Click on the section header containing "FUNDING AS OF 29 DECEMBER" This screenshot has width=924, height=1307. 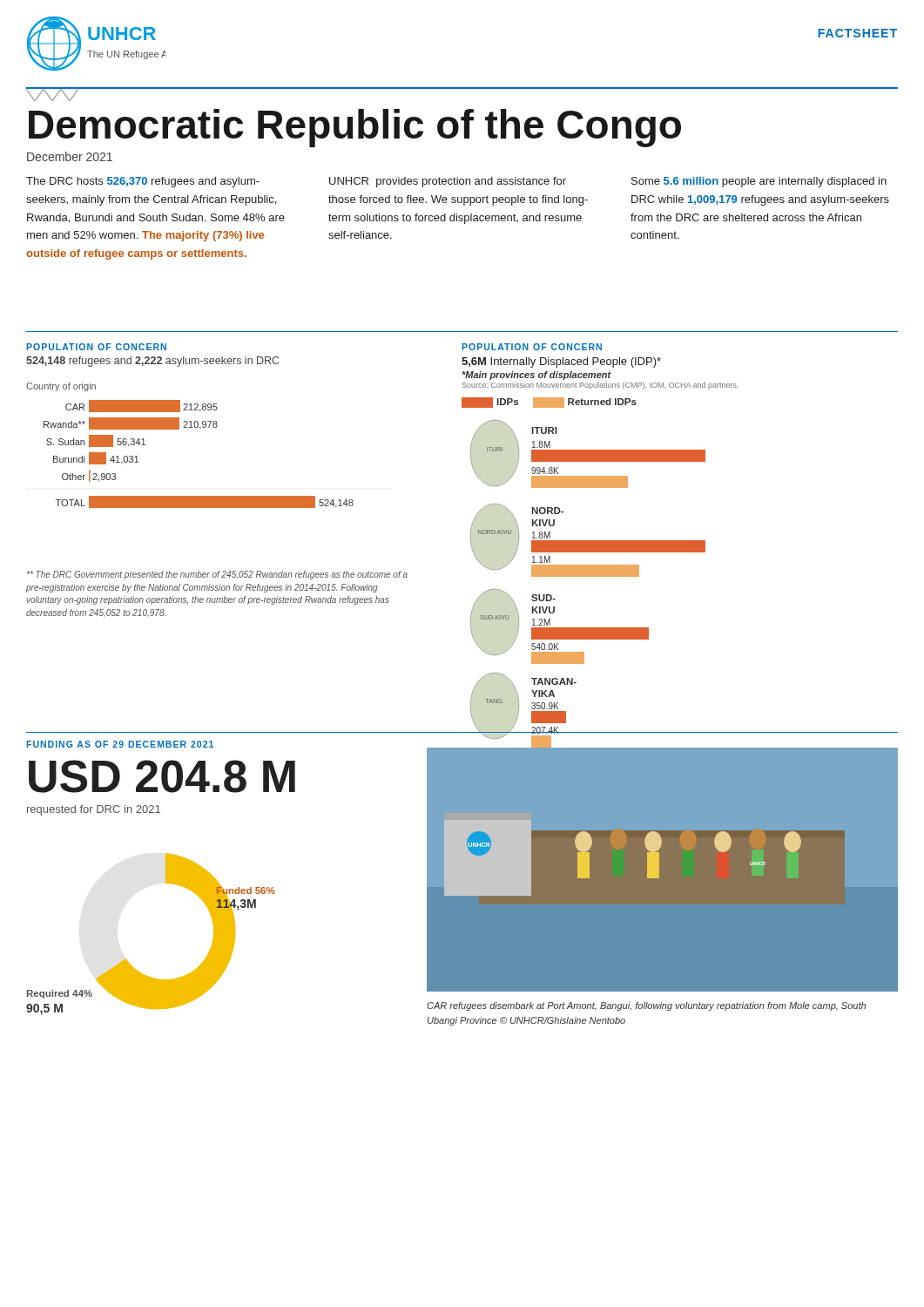[x=120, y=744]
